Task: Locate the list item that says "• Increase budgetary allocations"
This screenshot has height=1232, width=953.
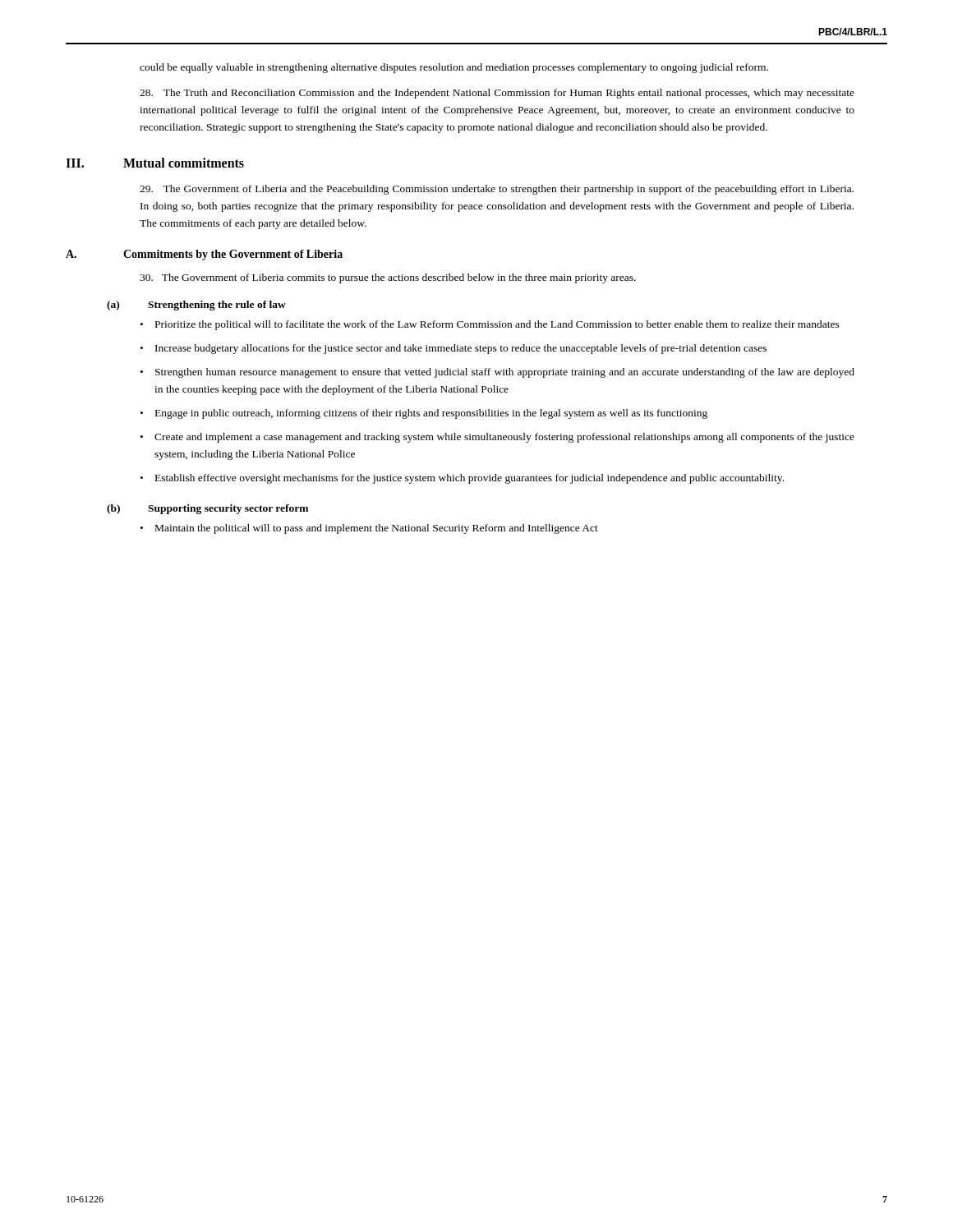Action: [x=497, y=349]
